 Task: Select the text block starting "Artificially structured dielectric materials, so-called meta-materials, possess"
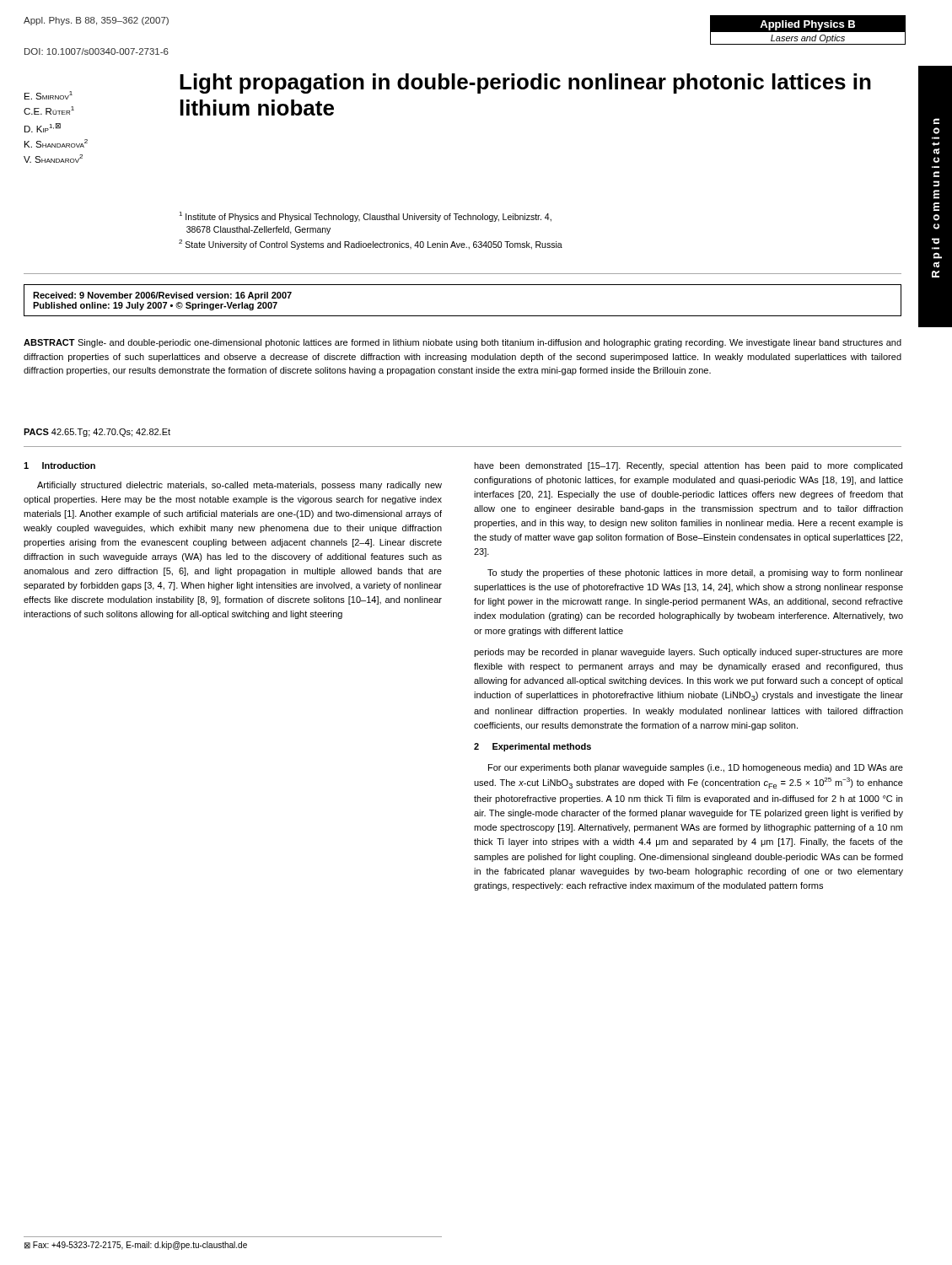(233, 550)
